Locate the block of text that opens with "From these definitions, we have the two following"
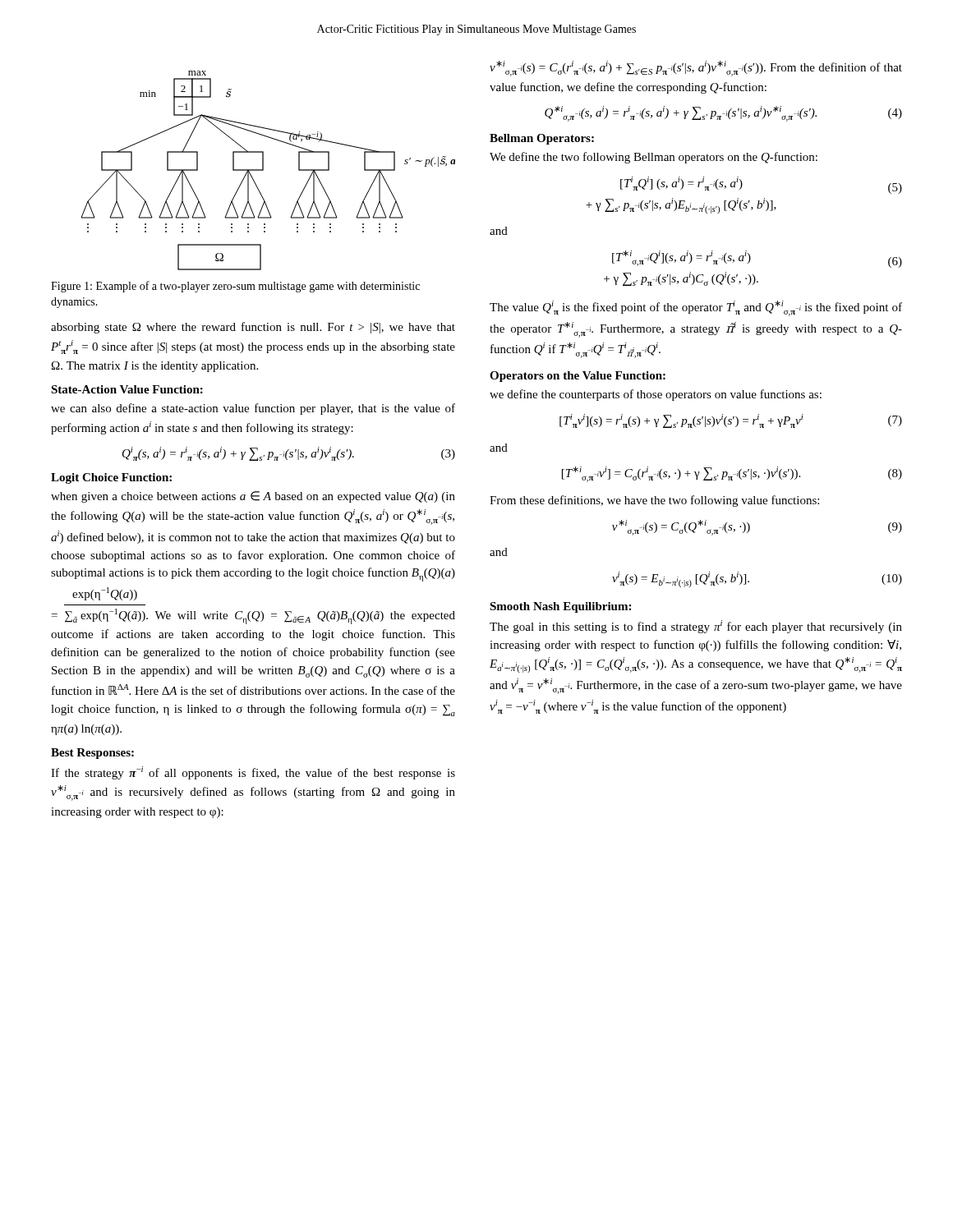This screenshot has height=1232, width=953. click(696, 501)
